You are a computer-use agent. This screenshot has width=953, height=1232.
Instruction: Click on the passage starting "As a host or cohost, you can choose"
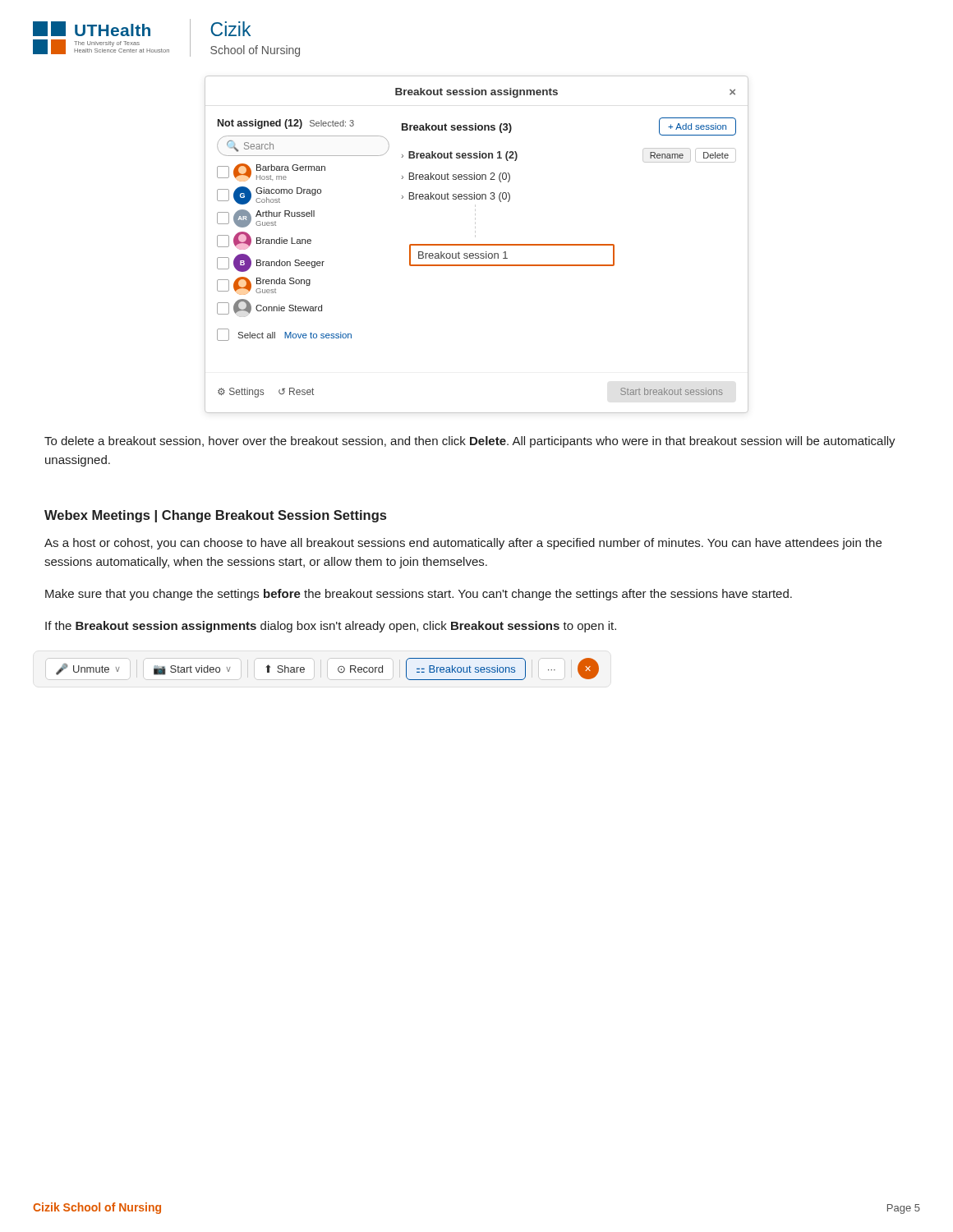click(x=463, y=552)
